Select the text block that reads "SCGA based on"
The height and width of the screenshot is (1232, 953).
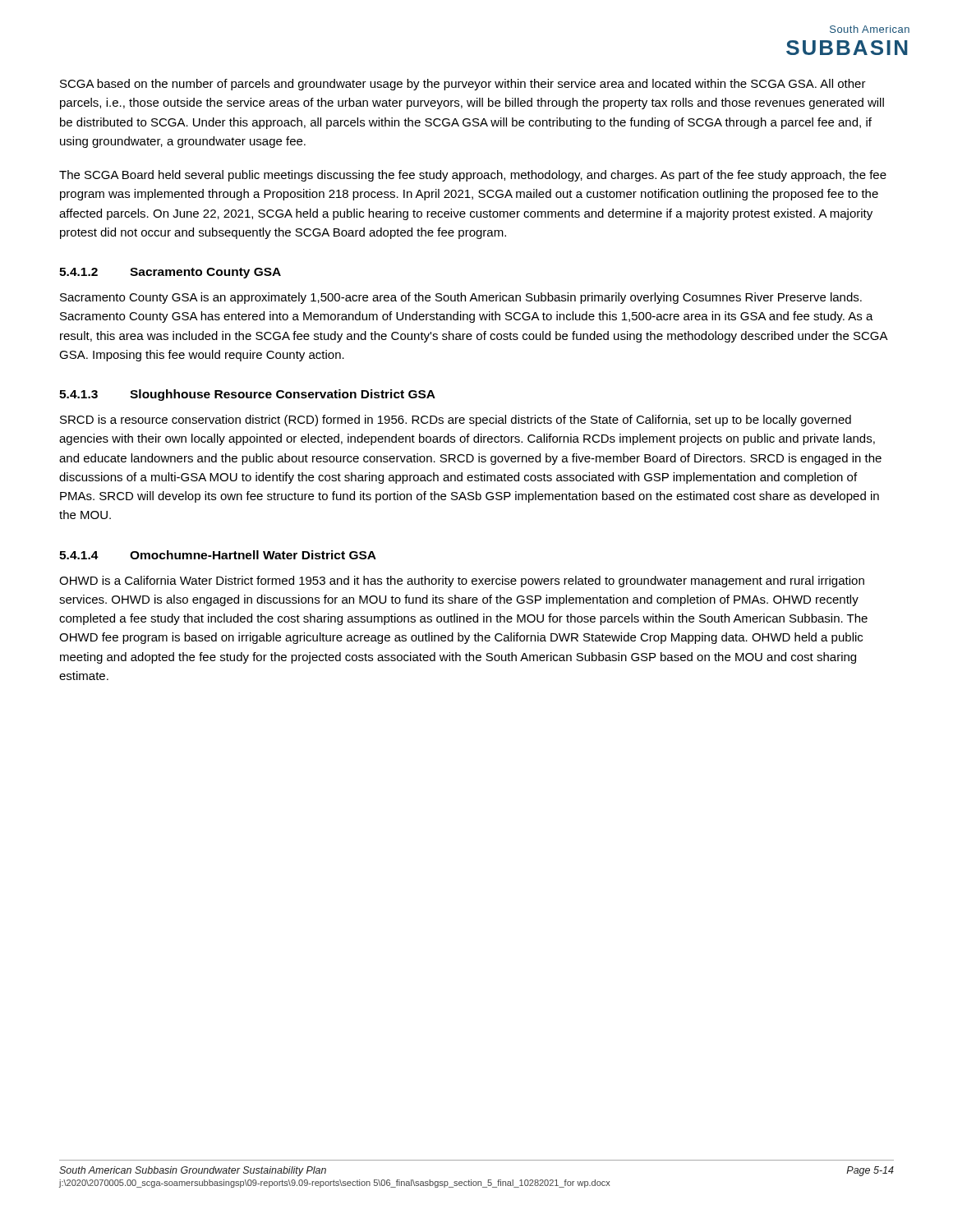pos(472,112)
